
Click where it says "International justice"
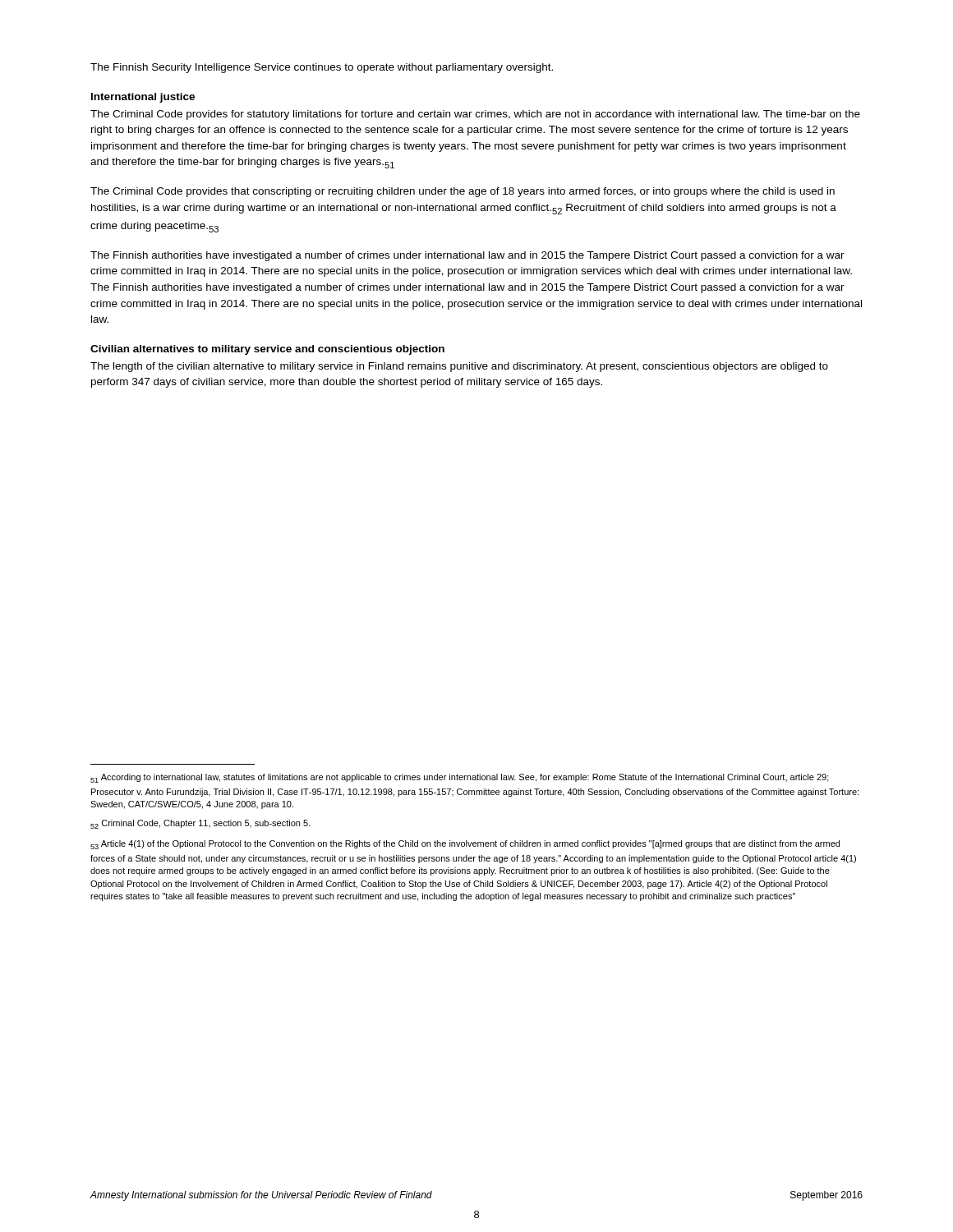pos(143,96)
